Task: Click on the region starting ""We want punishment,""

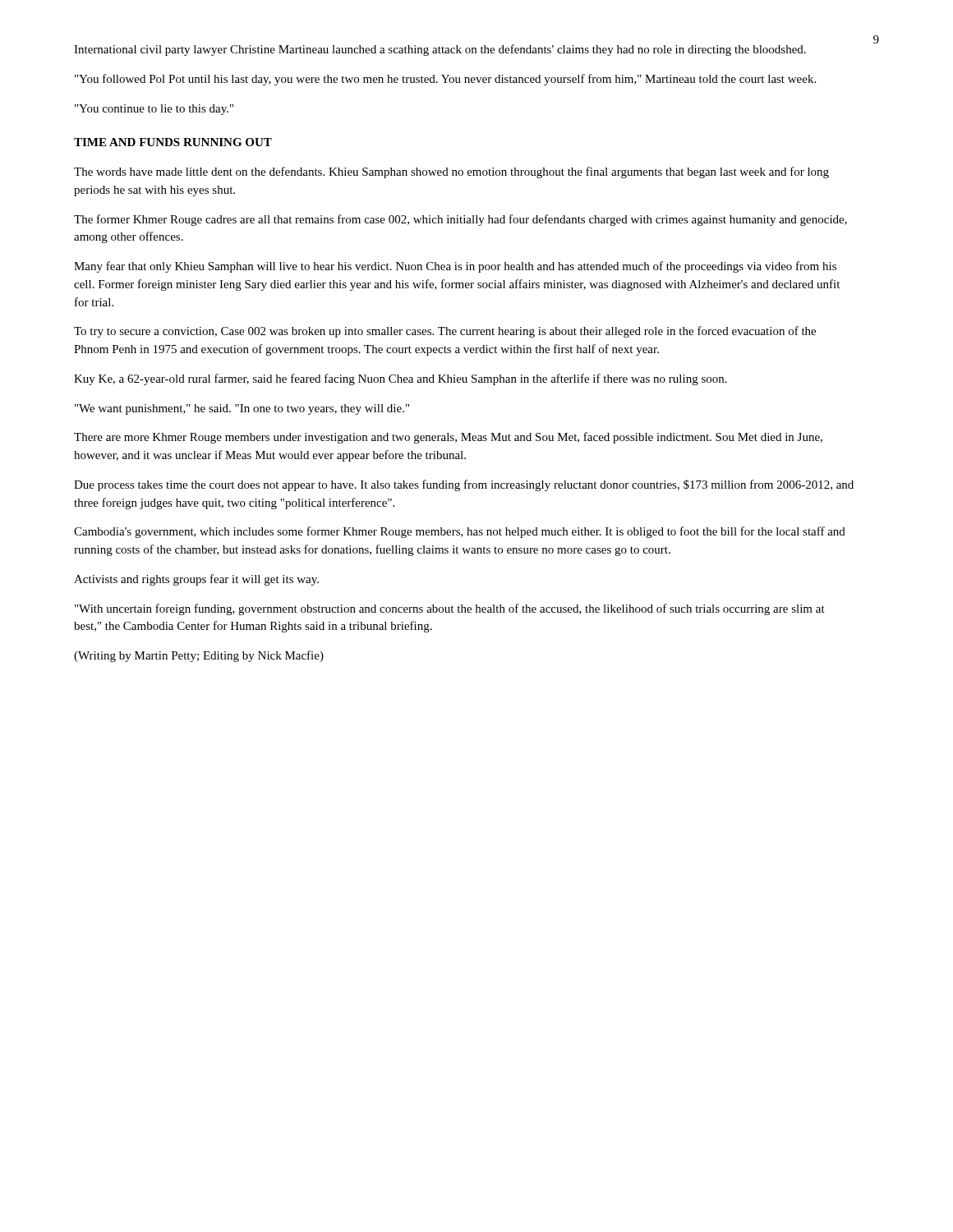Action: pyautogui.click(x=242, y=408)
